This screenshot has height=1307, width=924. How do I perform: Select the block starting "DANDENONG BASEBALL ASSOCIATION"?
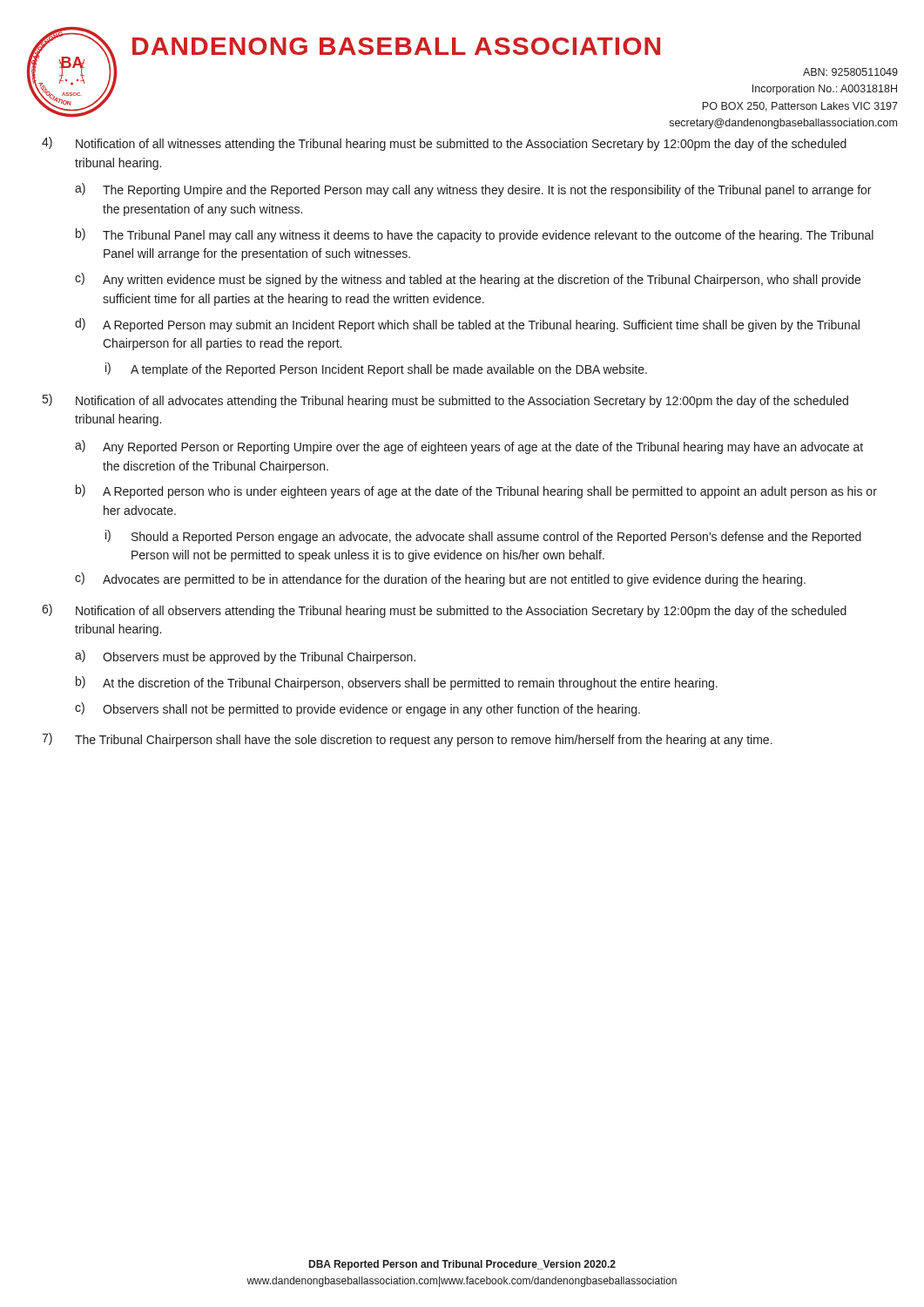pos(397,46)
